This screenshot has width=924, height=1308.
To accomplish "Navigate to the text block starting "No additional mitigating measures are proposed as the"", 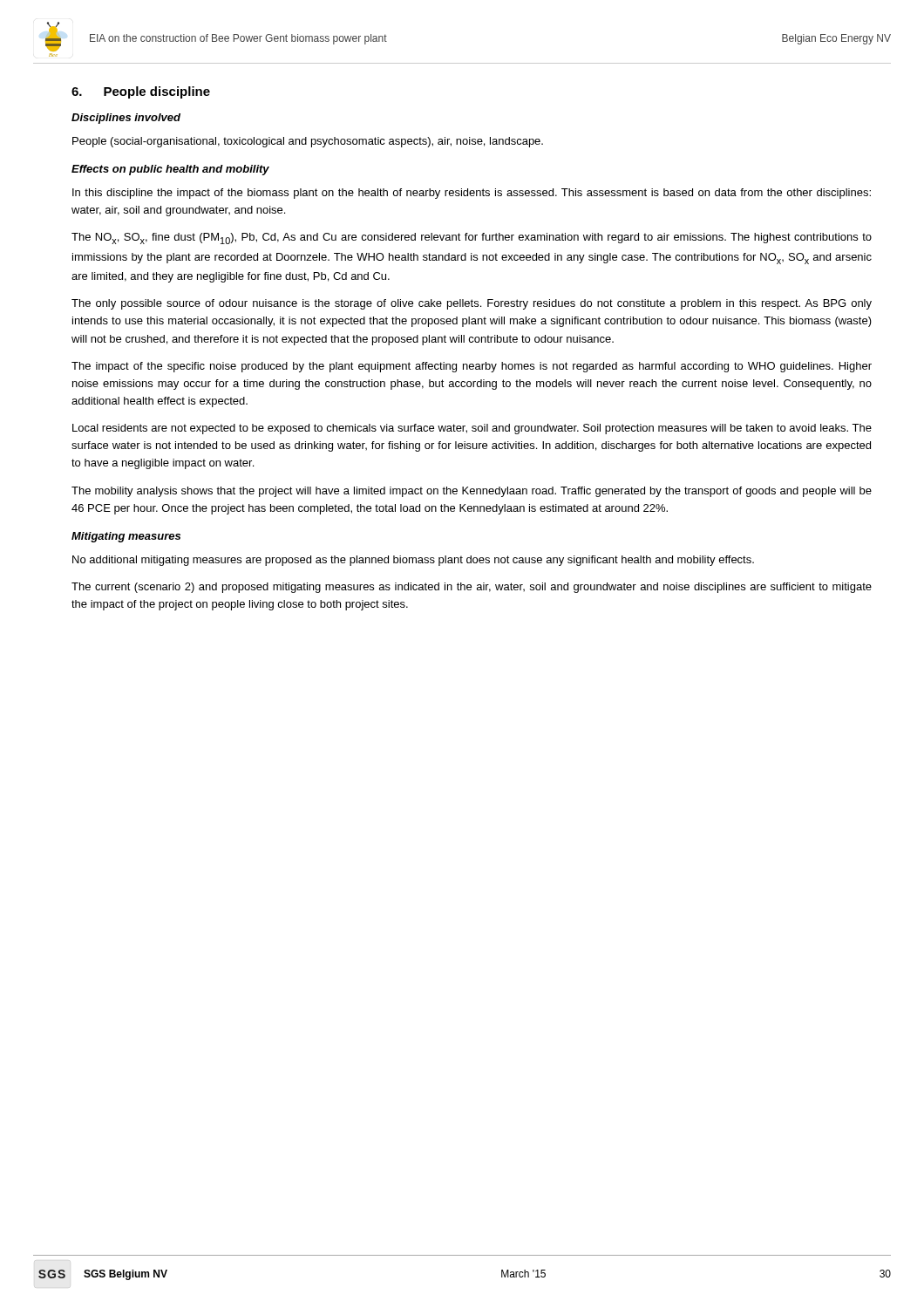I will 413,559.
